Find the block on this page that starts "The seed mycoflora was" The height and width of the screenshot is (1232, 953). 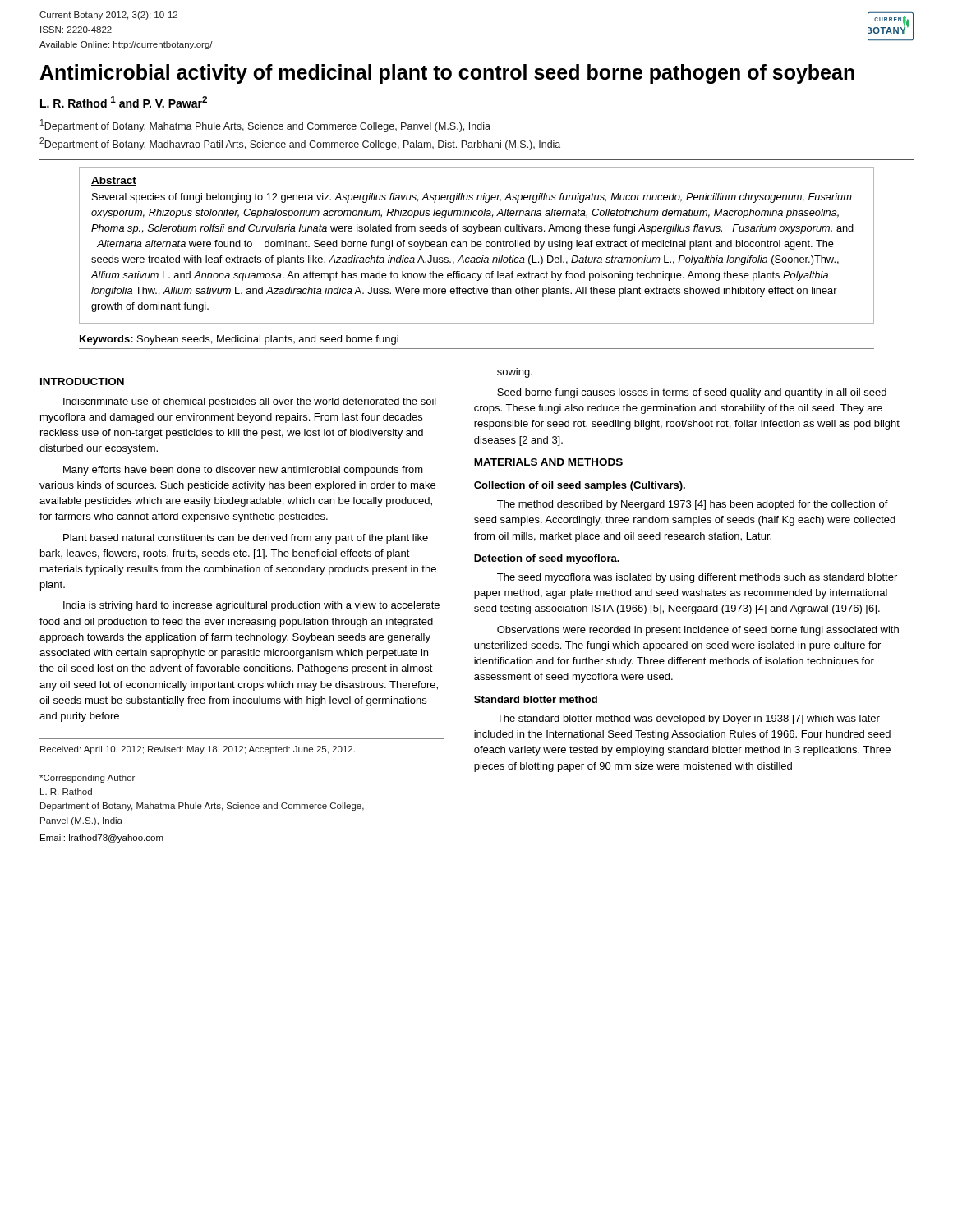click(694, 627)
